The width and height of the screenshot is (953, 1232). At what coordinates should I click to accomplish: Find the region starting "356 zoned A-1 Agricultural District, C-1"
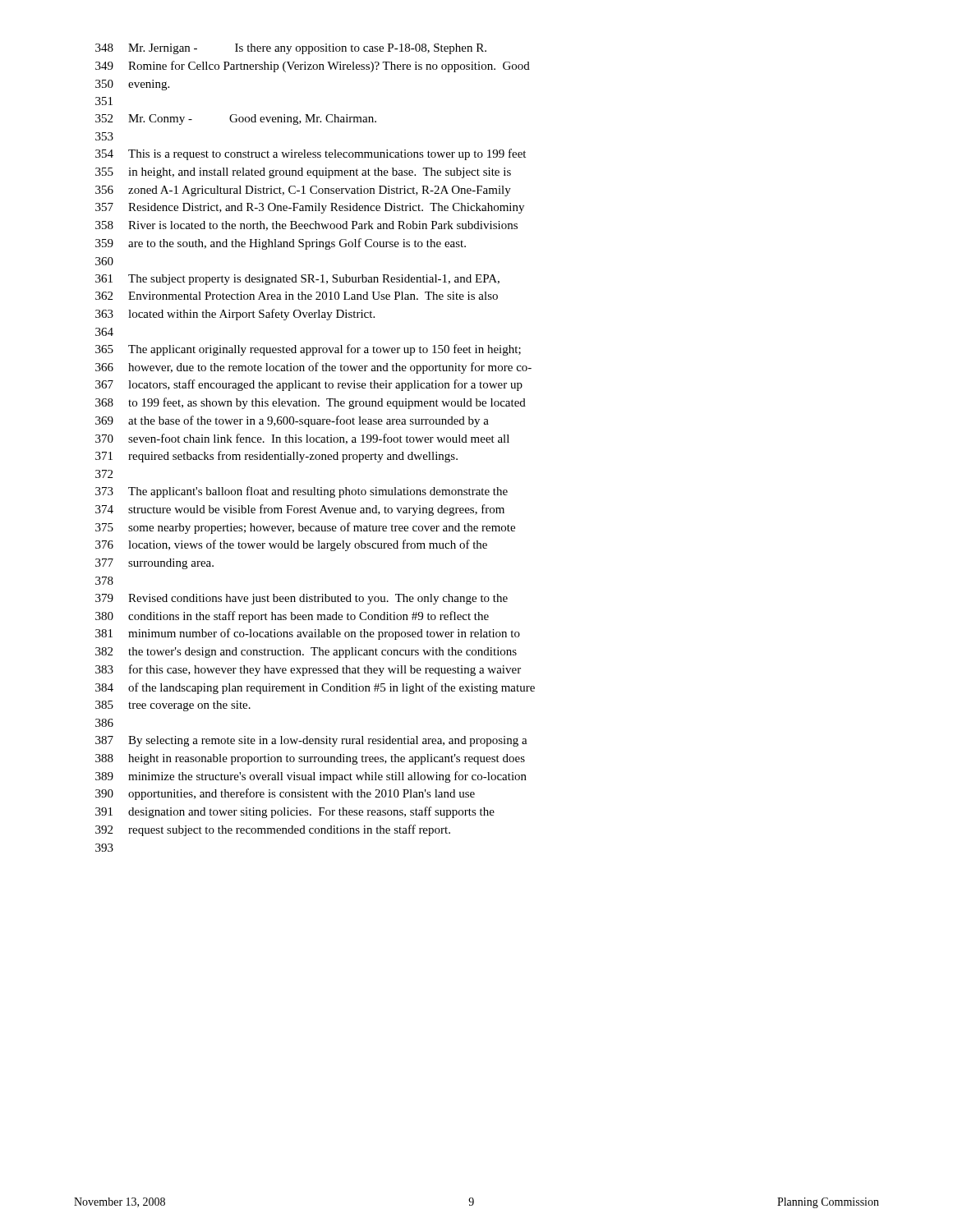[476, 190]
